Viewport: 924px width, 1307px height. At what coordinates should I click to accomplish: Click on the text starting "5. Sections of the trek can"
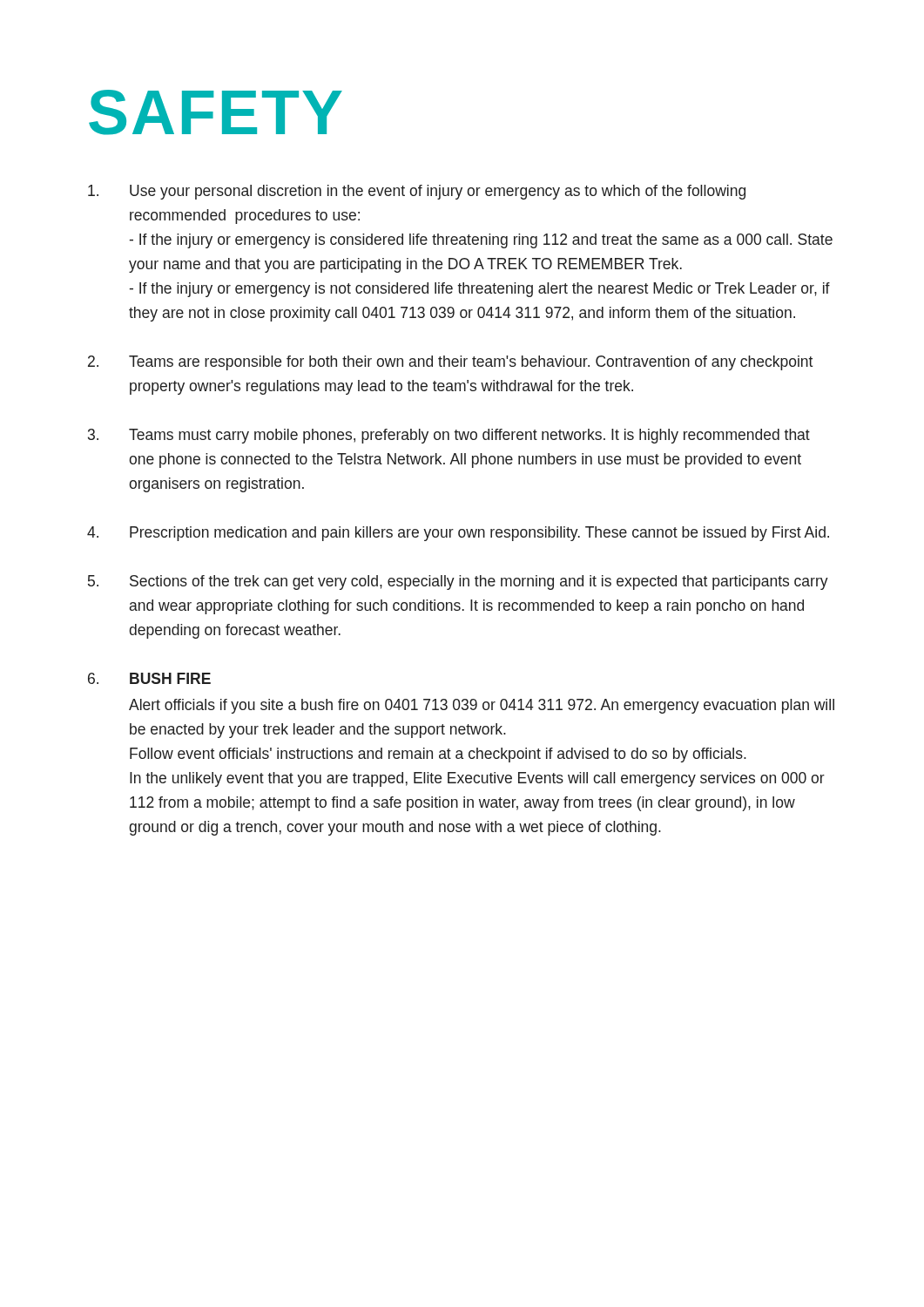click(462, 606)
